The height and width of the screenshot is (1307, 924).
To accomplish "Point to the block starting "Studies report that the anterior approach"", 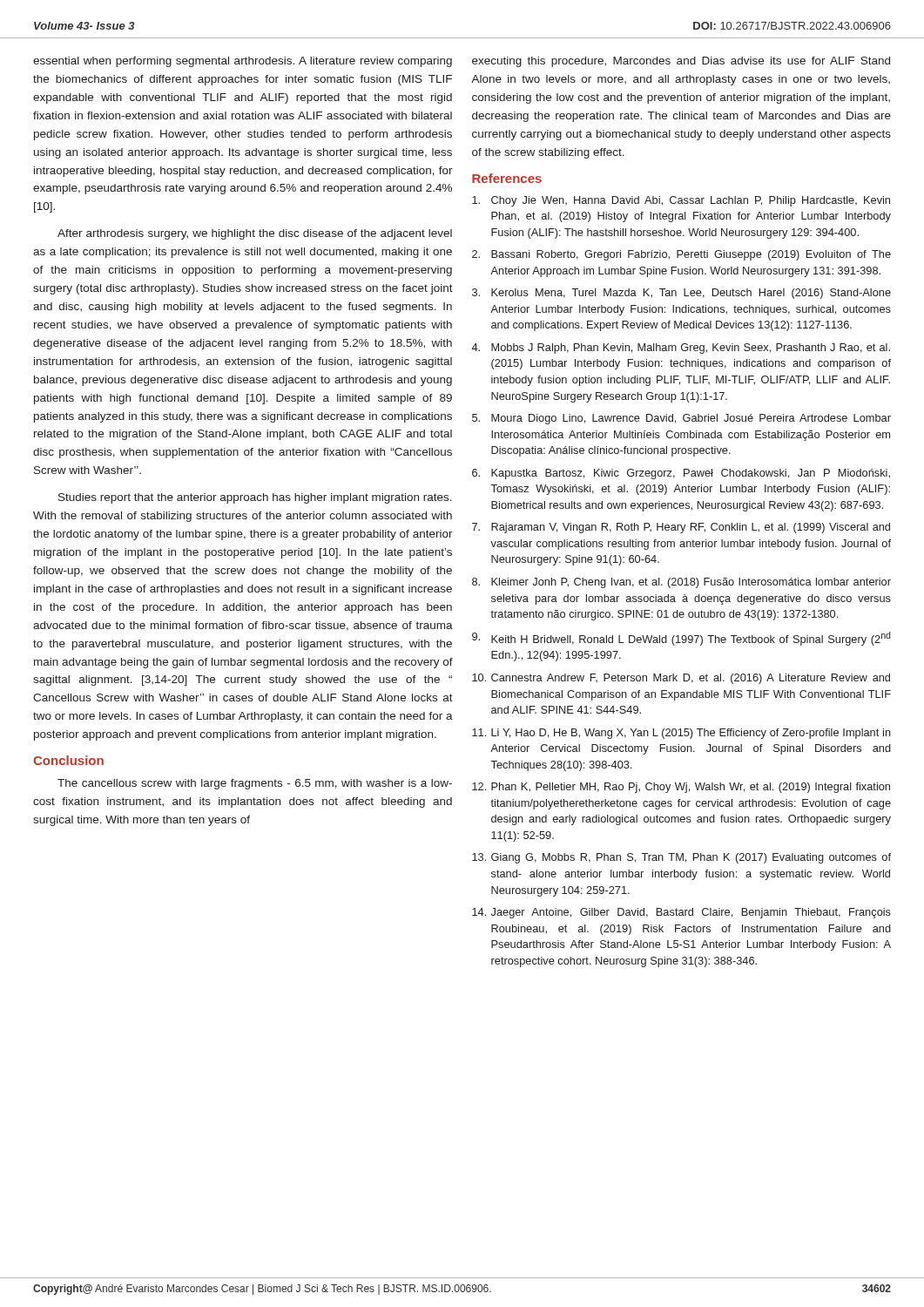I will (243, 617).
